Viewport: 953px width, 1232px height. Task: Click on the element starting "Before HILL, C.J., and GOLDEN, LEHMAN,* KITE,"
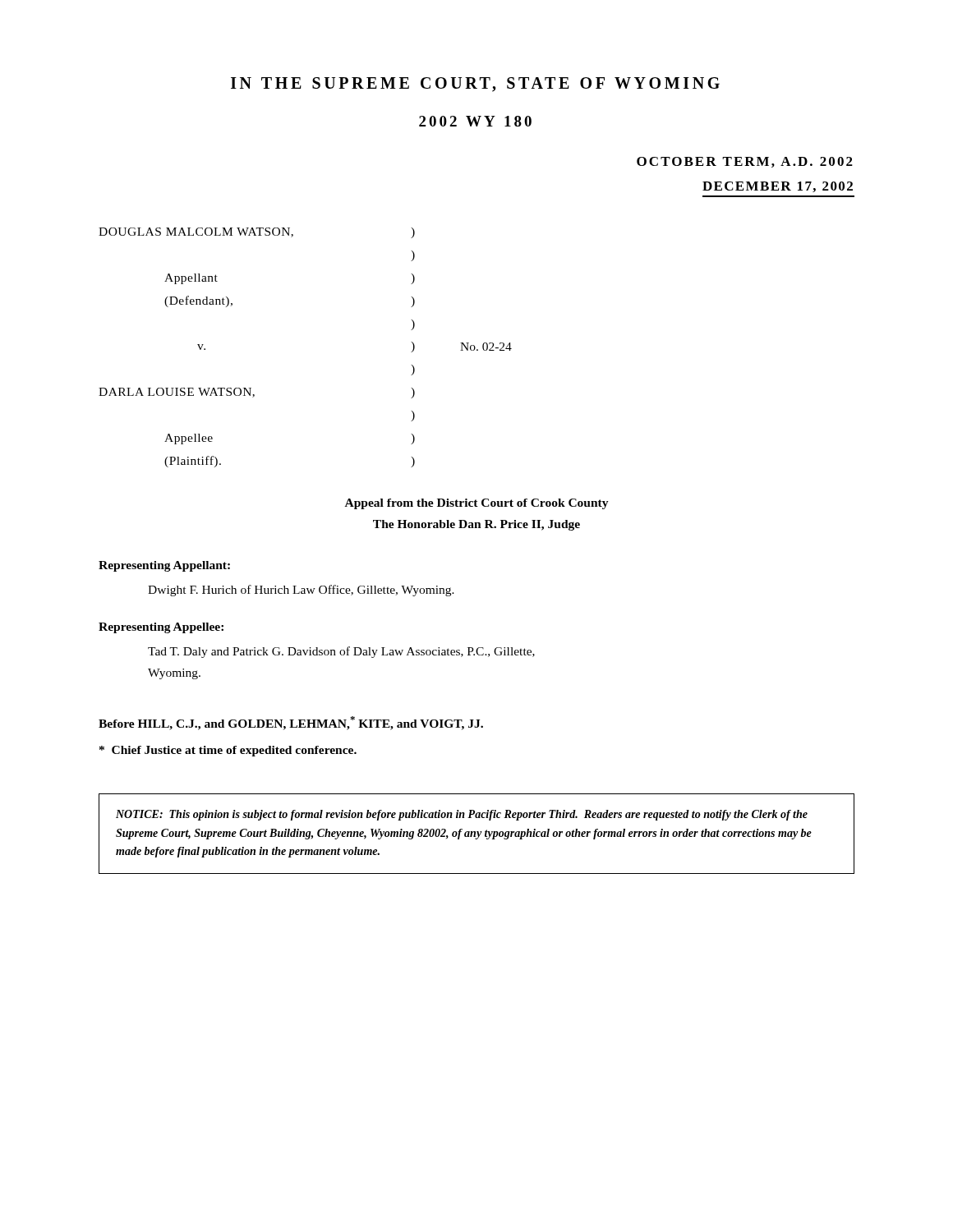291,721
